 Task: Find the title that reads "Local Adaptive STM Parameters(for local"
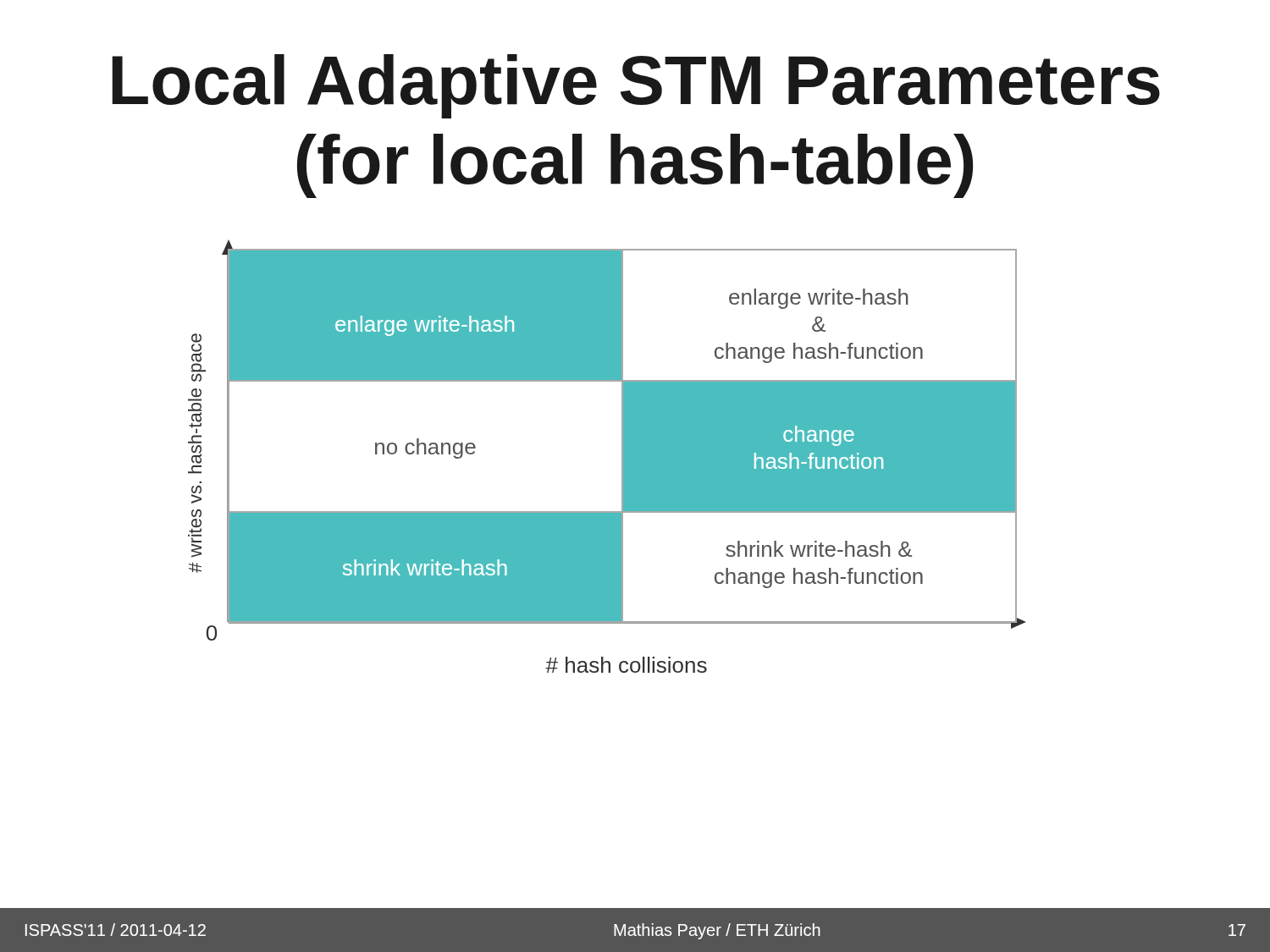pyautogui.click(x=635, y=120)
